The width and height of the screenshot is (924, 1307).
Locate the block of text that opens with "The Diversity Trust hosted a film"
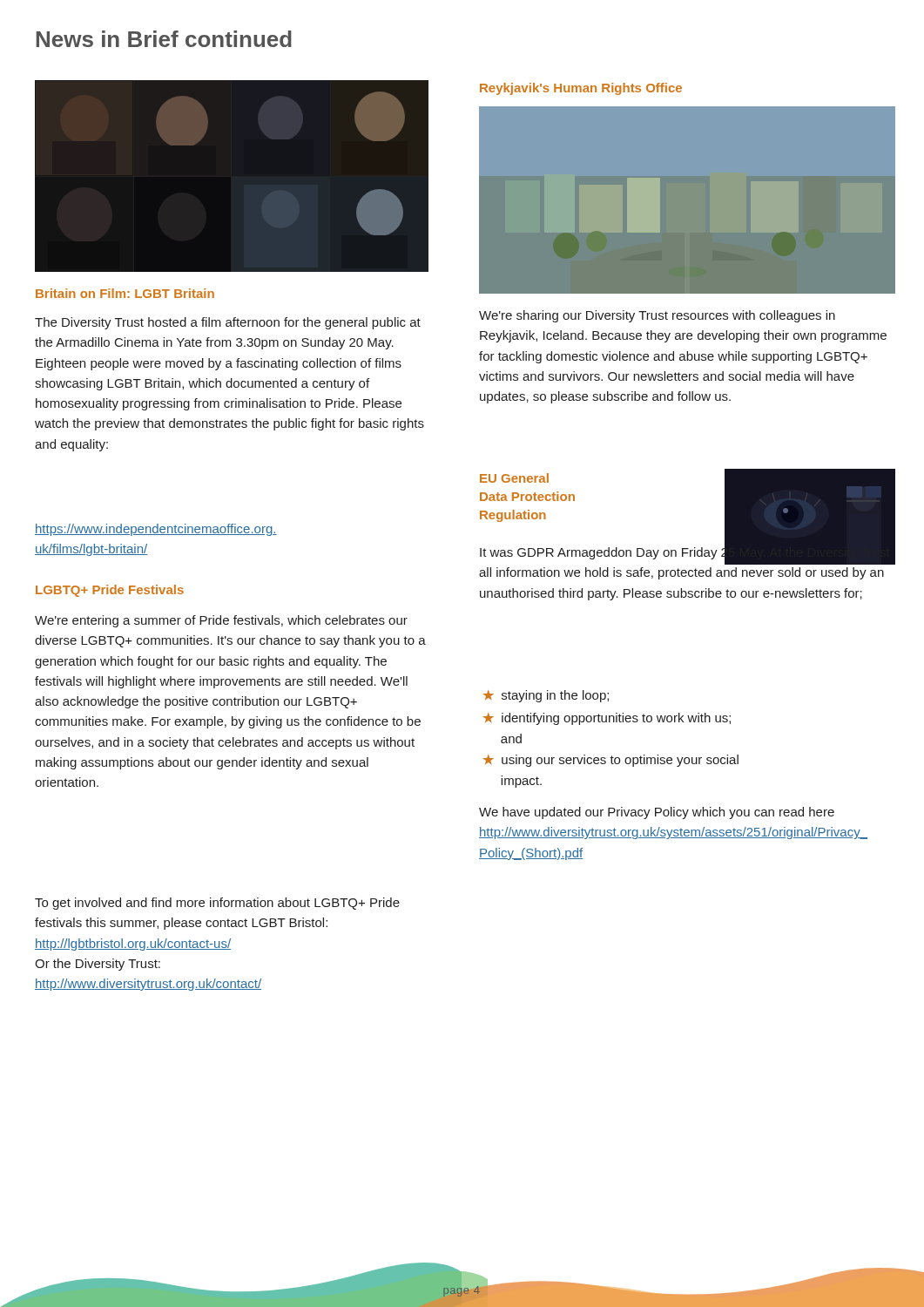tap(232, 383)
